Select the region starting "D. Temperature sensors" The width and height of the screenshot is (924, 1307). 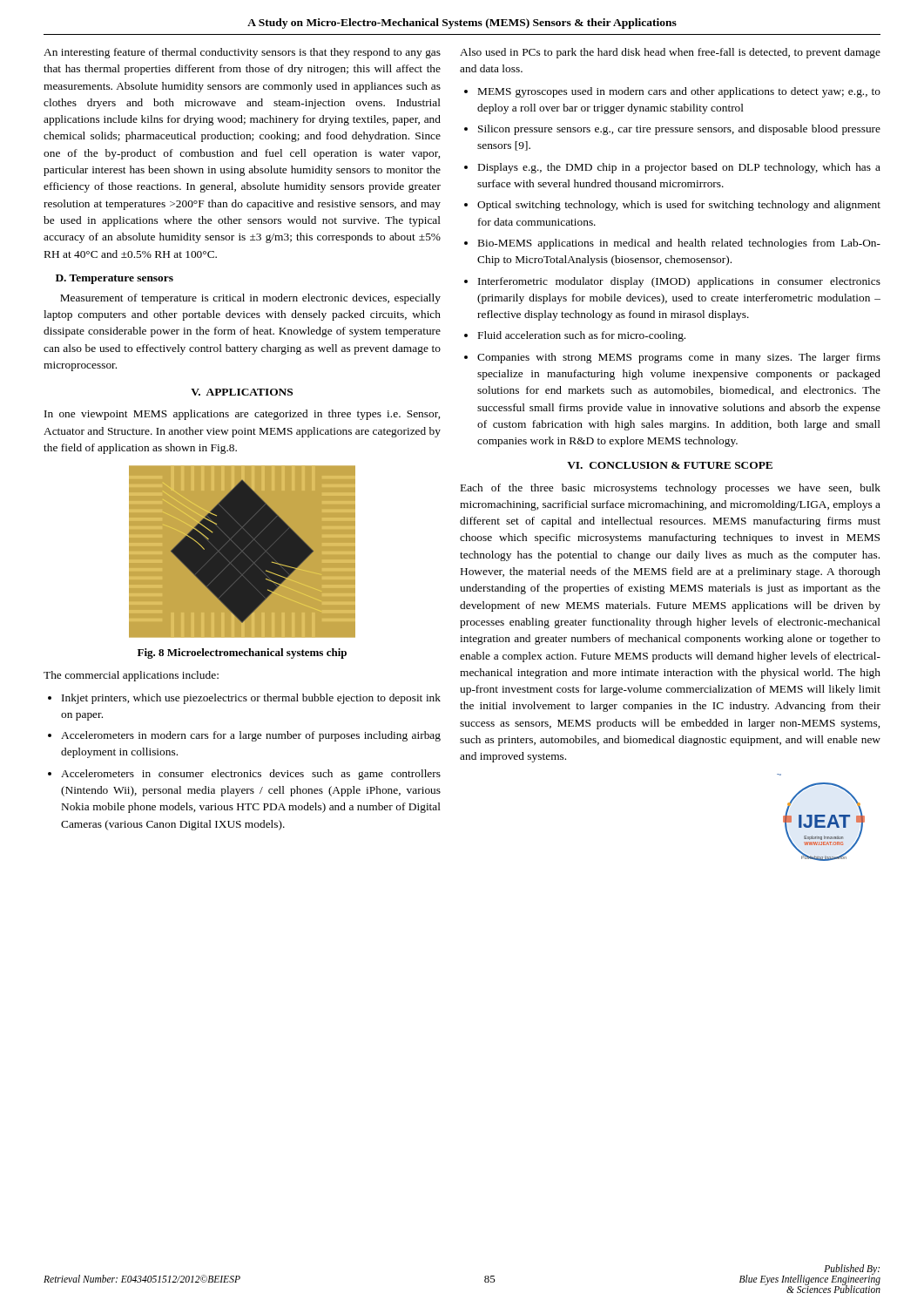click(x=108, y=277)
